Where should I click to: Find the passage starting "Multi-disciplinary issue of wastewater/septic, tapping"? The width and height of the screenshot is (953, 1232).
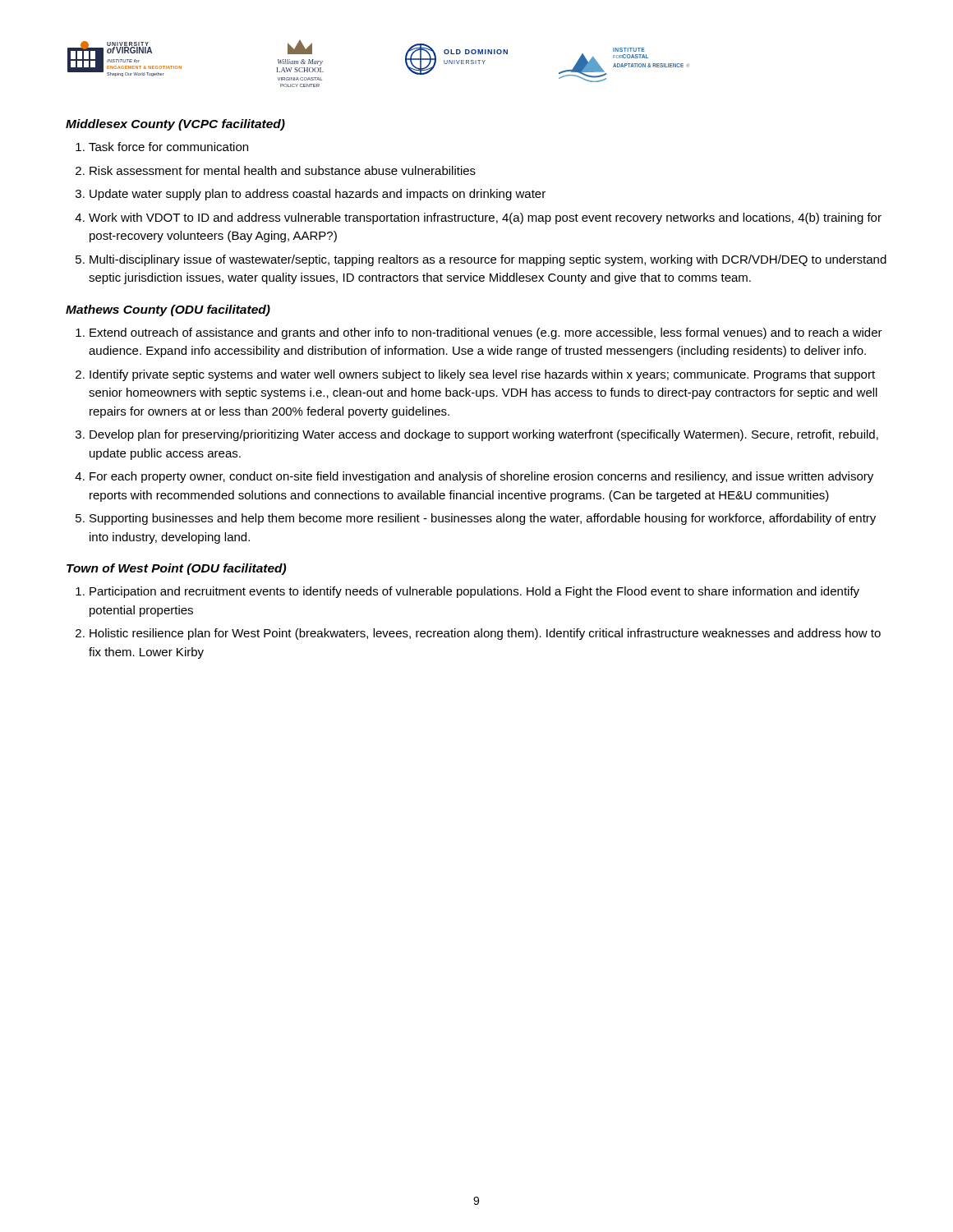coord(488,268)
